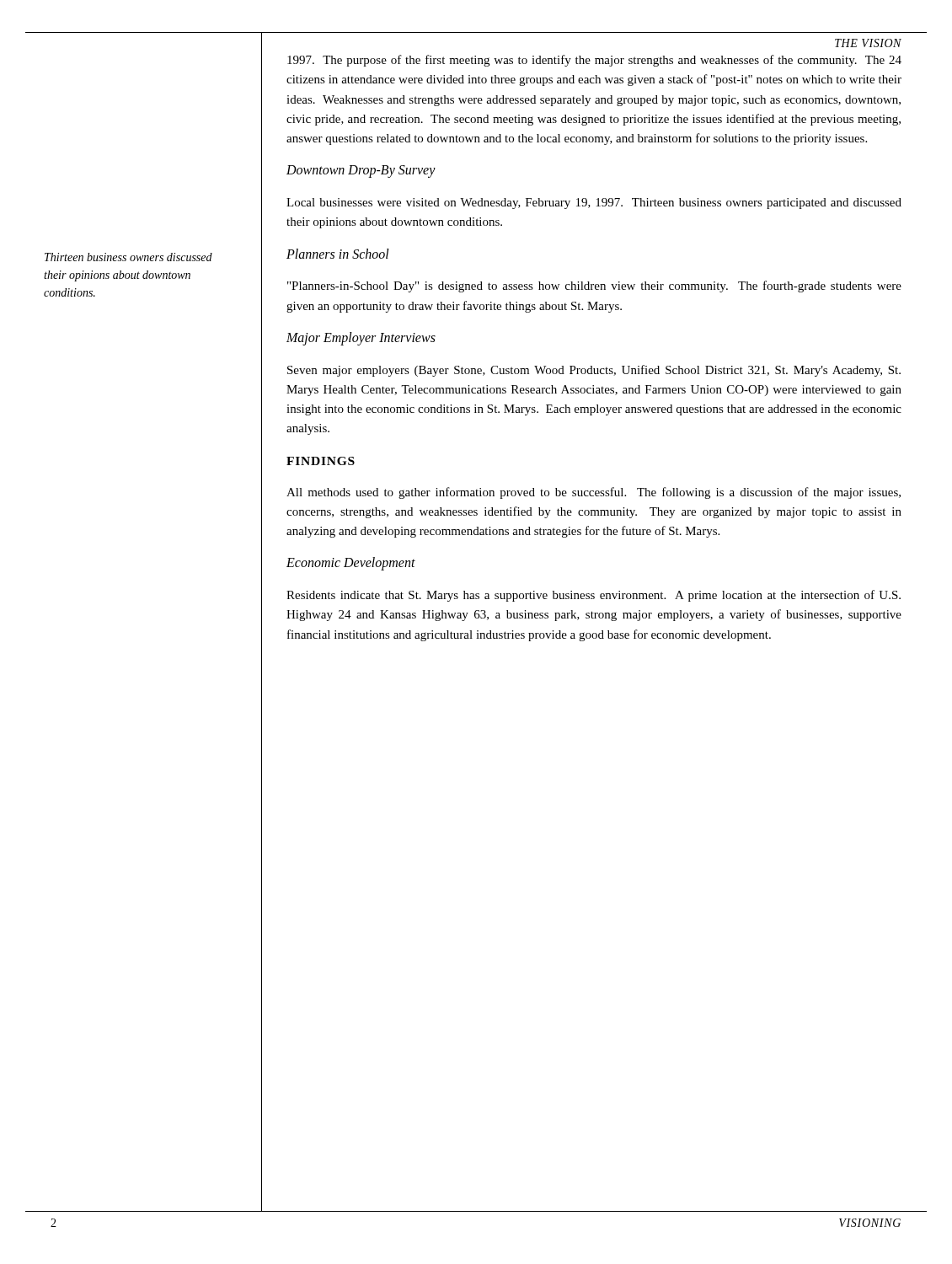The height and width of the screenshot is (1264, 952).
Task: Click the passage that begins "Residents indicate that St. Marys has a"
Action: tap(594, 615)
